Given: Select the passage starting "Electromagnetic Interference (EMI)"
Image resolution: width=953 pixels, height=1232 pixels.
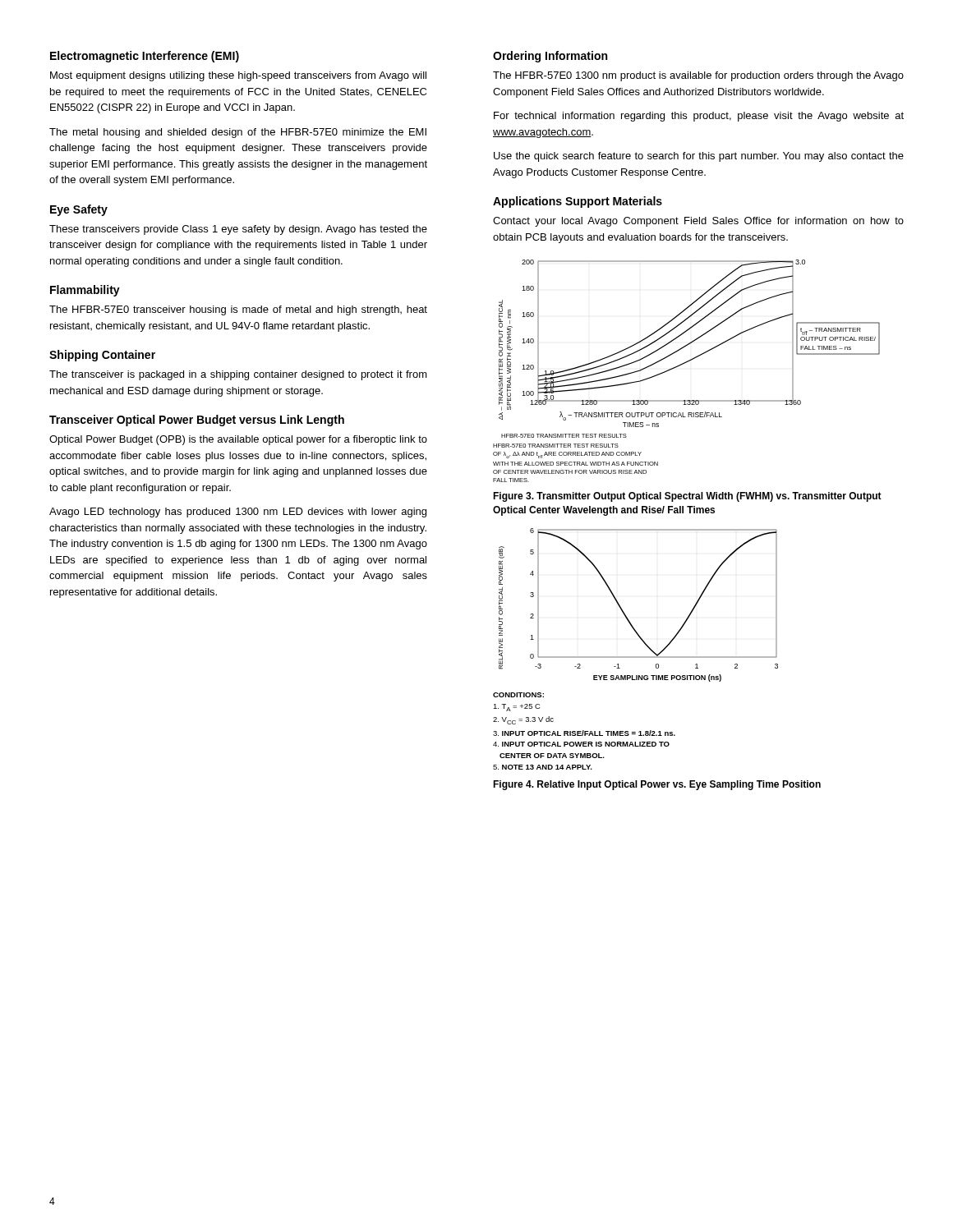Looking at the screenshot, I should click(x=144, y=56).
